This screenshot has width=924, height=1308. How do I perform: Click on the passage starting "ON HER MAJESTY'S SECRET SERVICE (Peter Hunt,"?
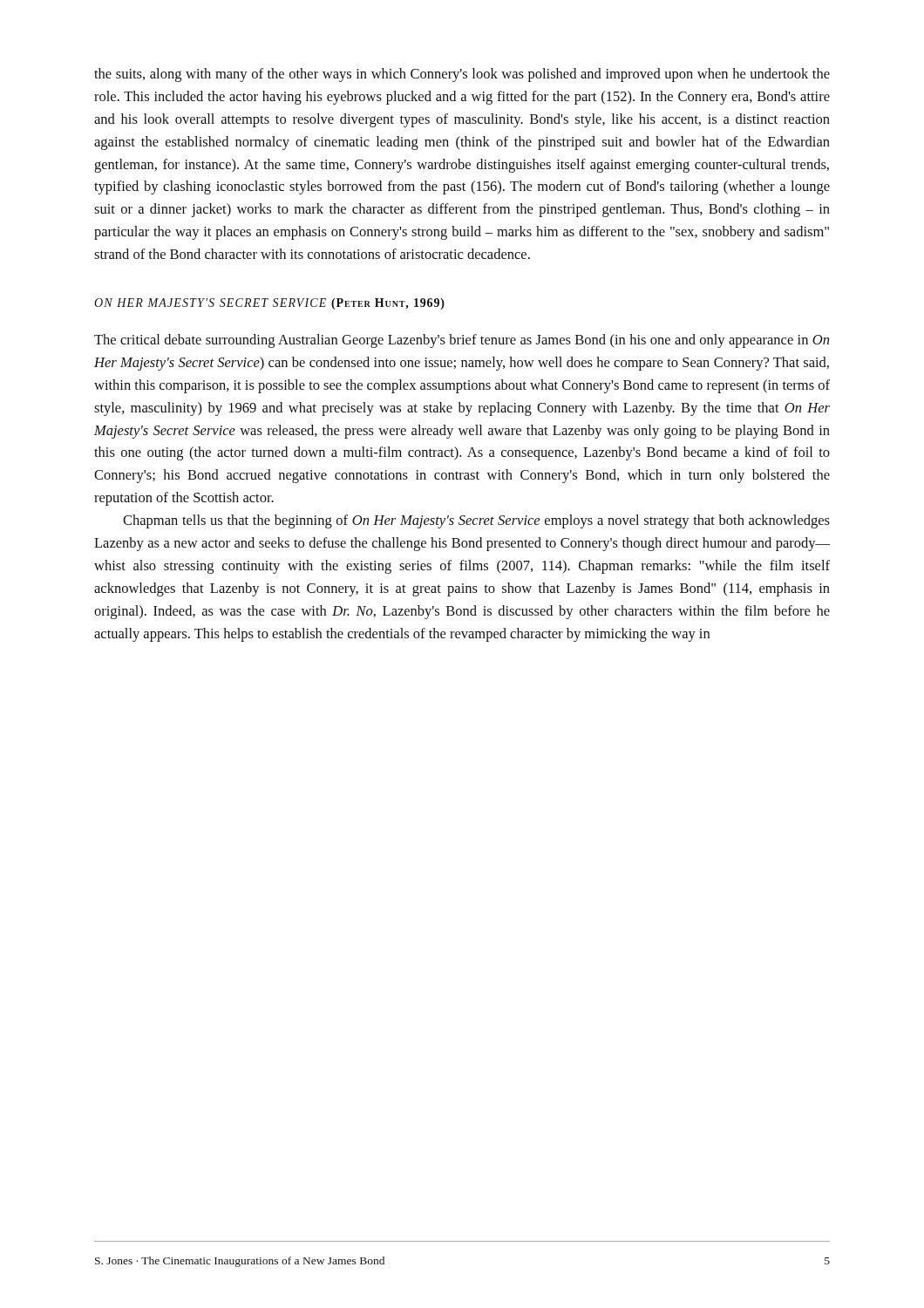270,303
